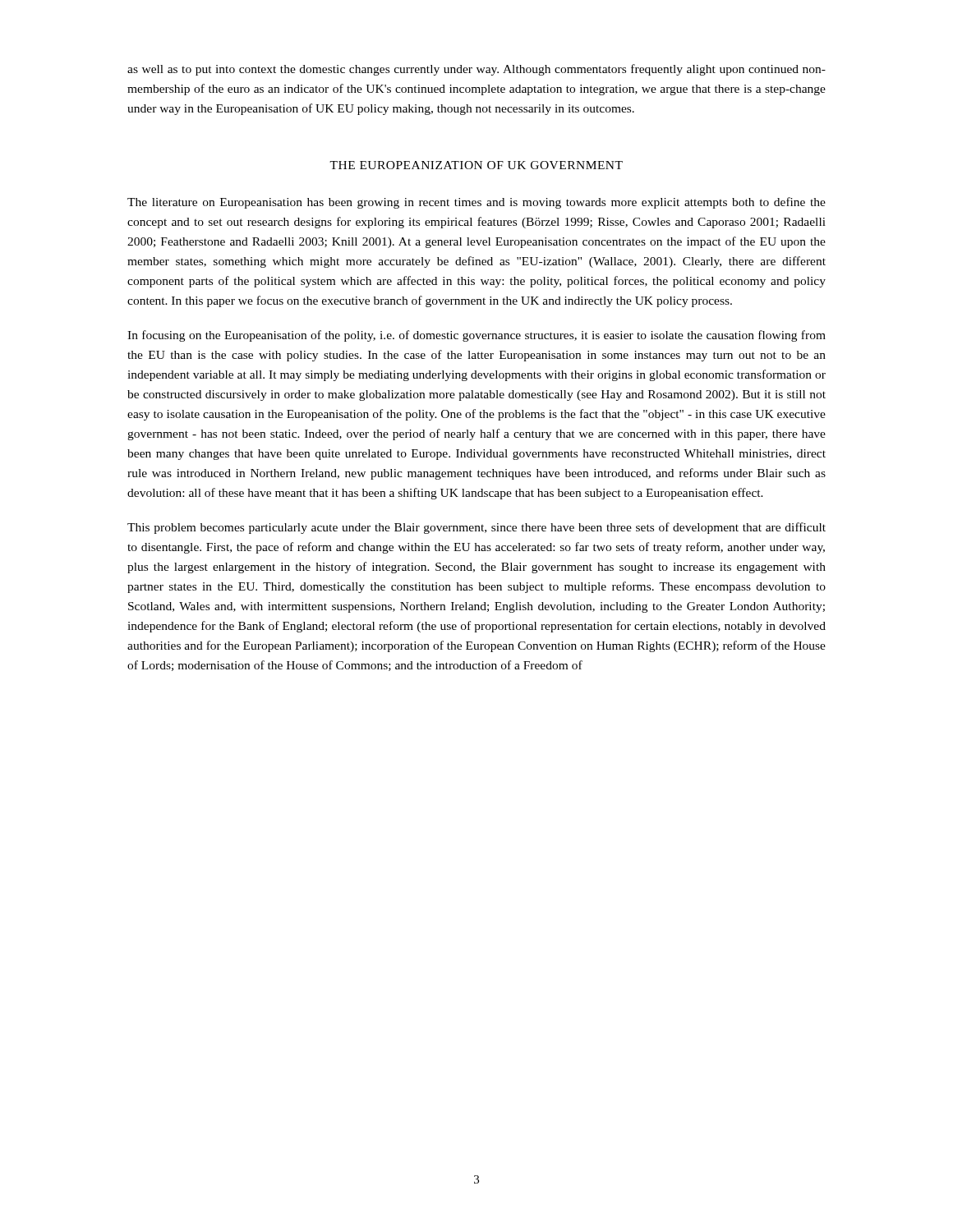Find the text block with the text "In focusing on the Europeanisation of"
The image size is (953, 1232).
coord(476,414)
